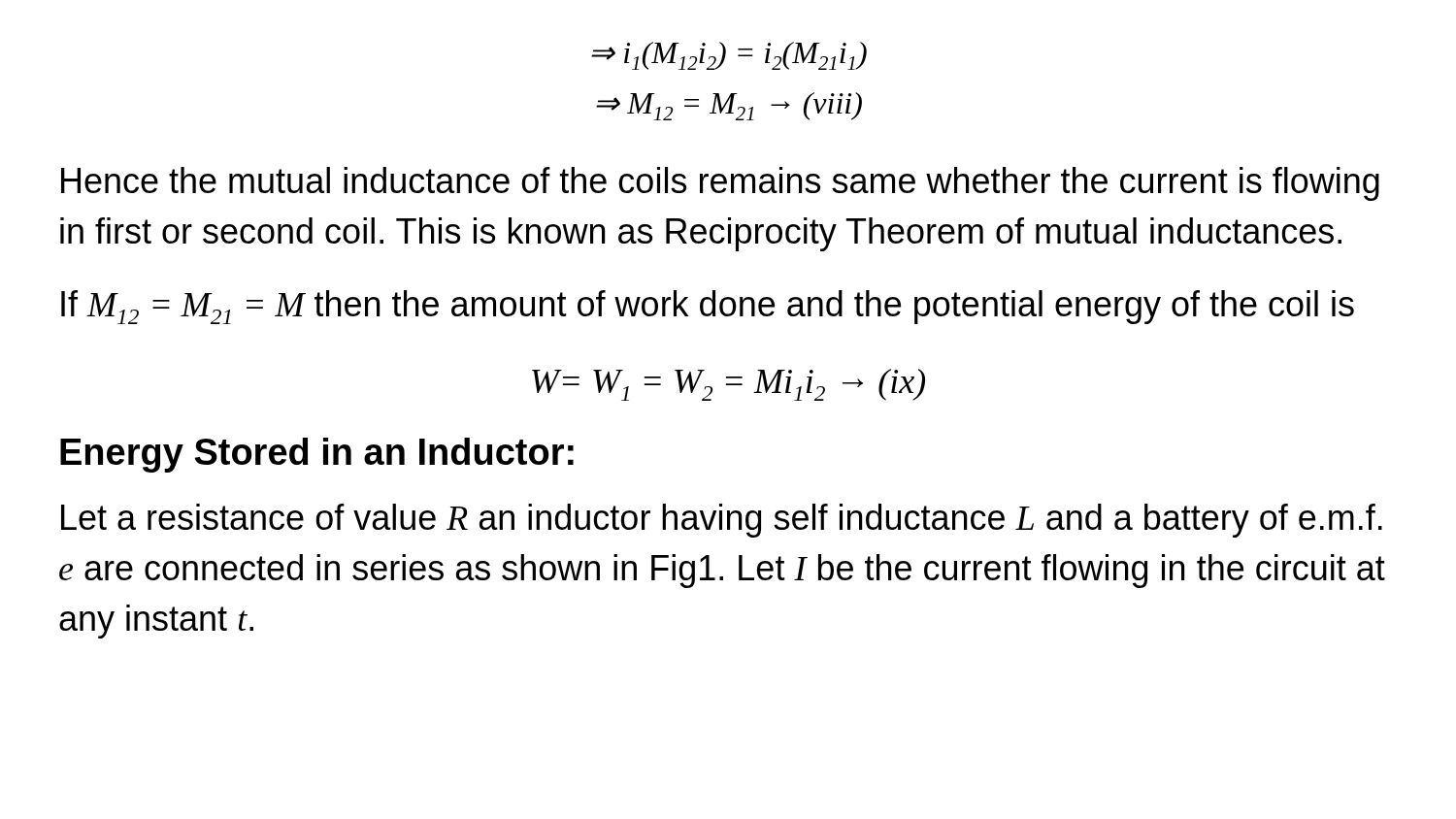This screenshot has height=819, width=1456.
Task: Point to the formula beginning "⇒ i1(M12i2) = i2(M21i1) ⇒ M12 = M21"
Action: (728, 80)
